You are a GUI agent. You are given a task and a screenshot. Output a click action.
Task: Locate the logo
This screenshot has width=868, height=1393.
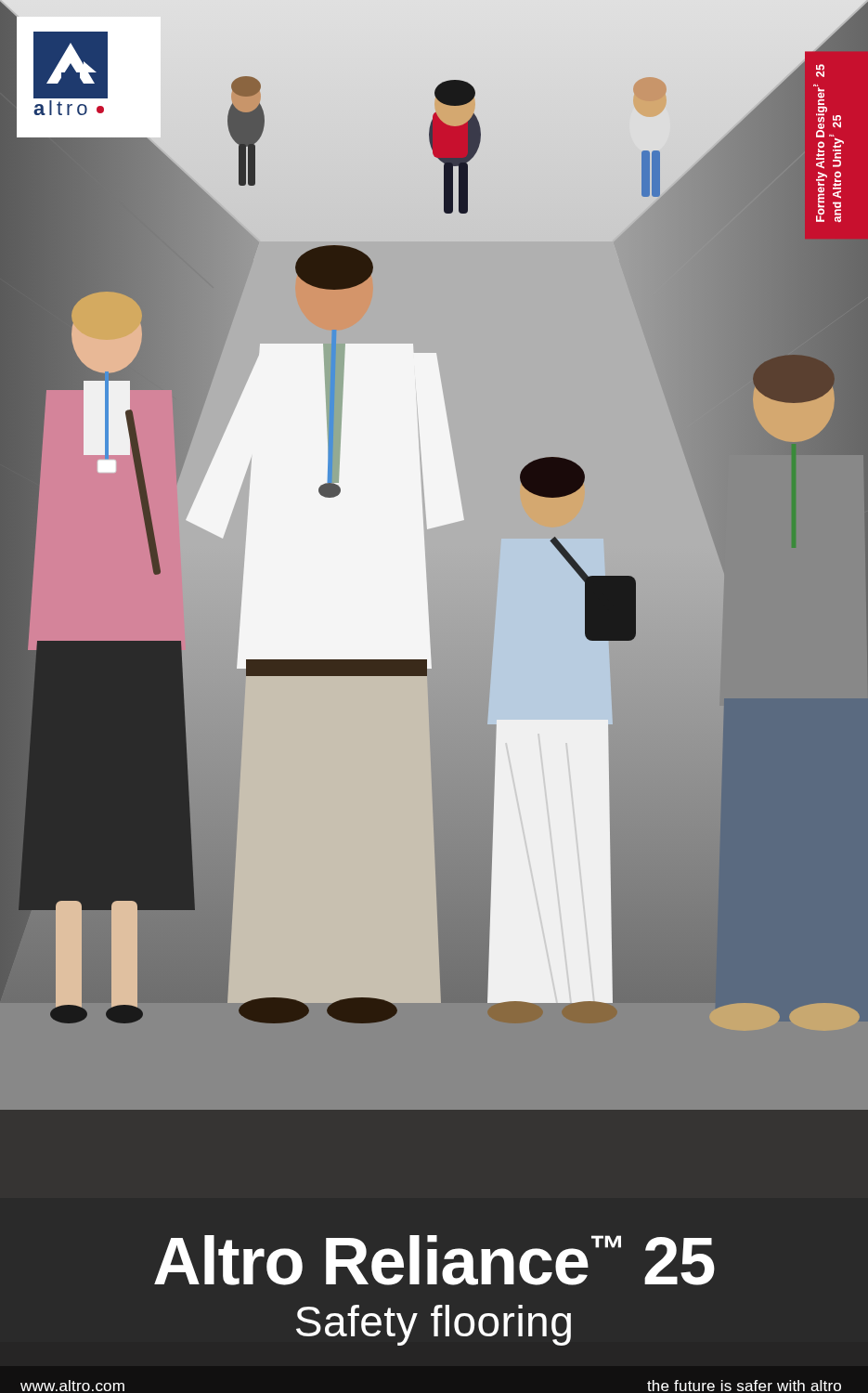(89, 77)
